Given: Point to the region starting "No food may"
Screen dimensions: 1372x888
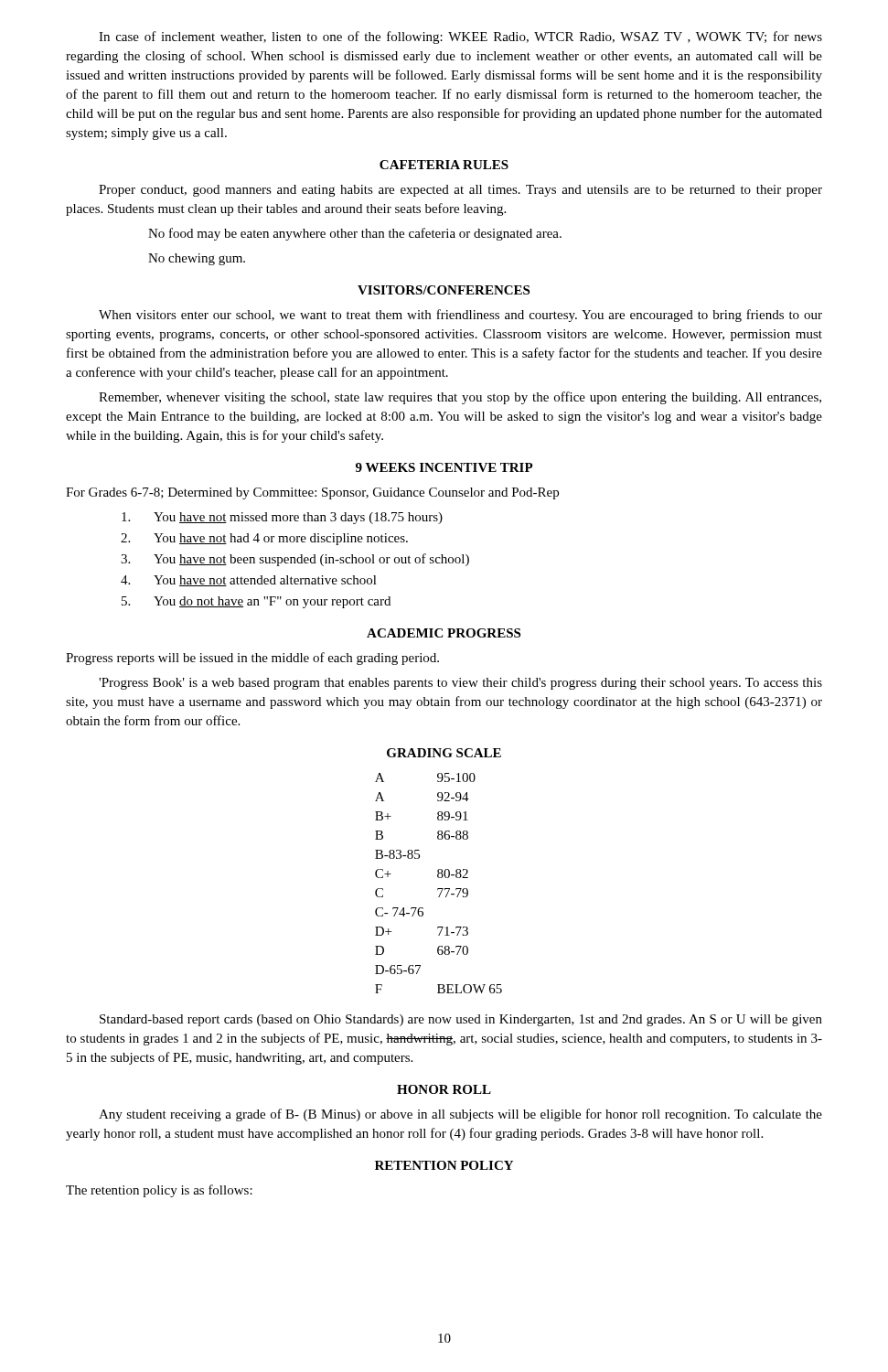Looking at the screenshot, I should pyautogui.click(x=485, y=234).
